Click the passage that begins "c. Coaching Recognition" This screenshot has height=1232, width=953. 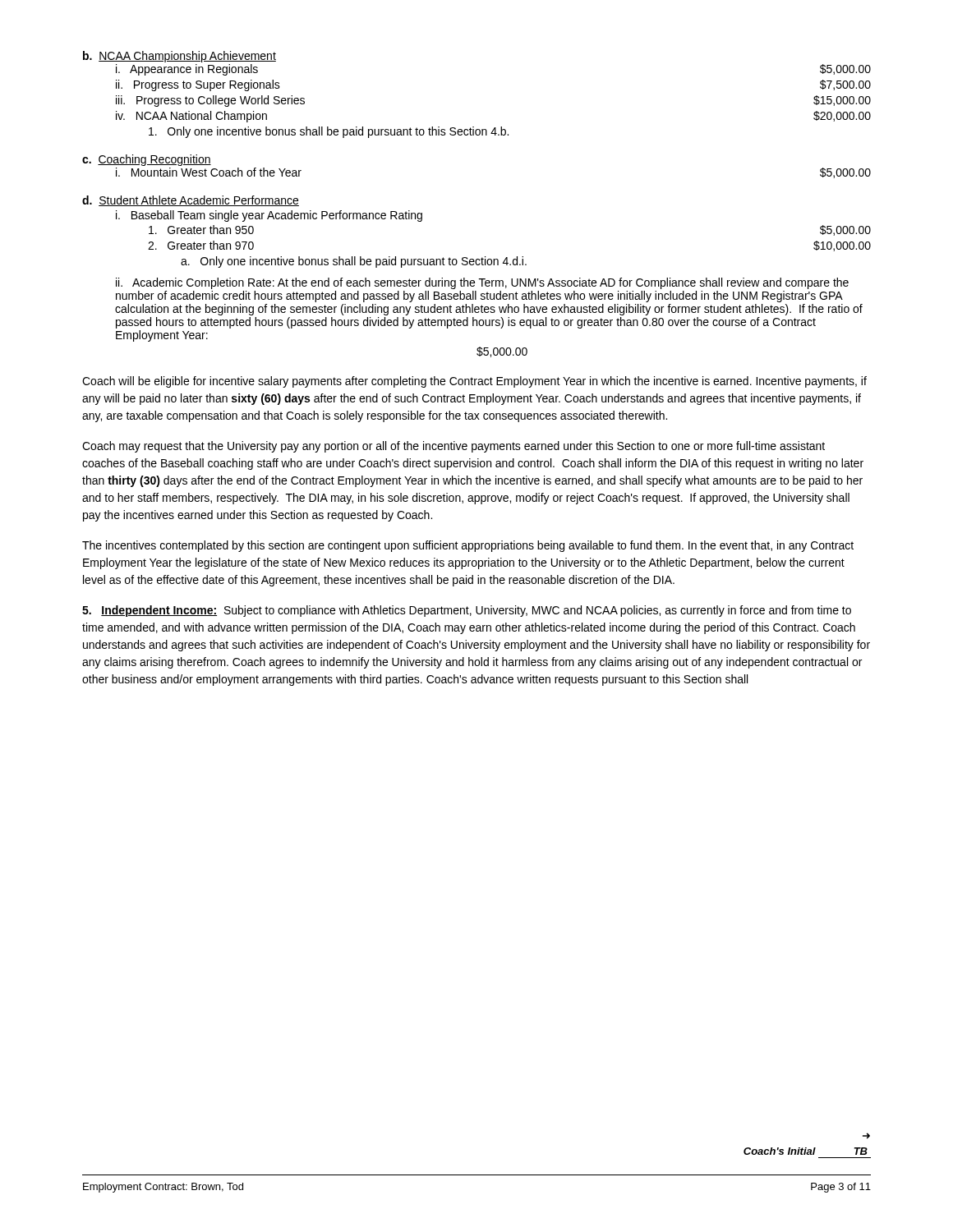tap(147, 160)
